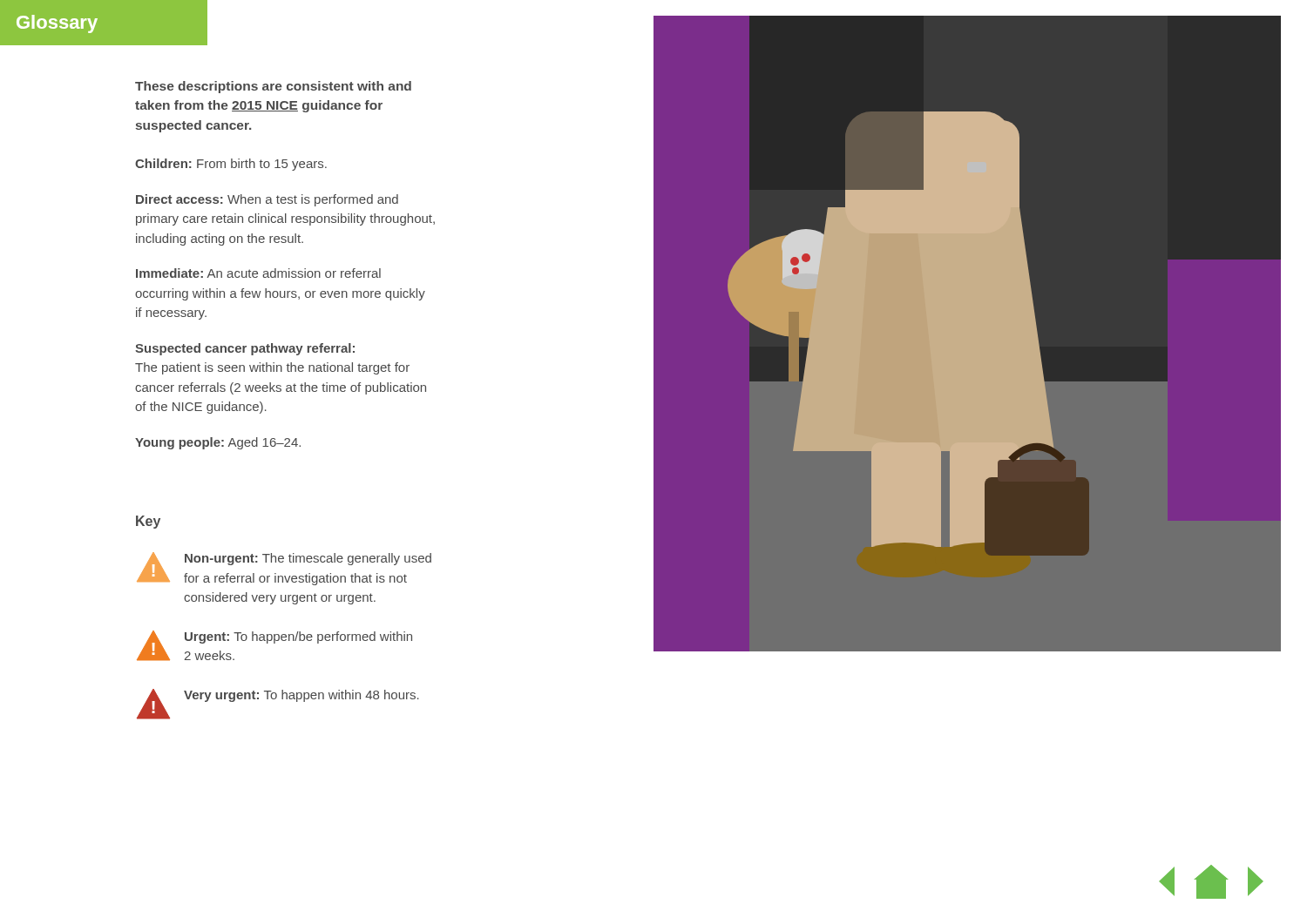Image resolution: width=1307 pixels, height=924 pixels.
Task: Point to the block beginning "Immediate: An acute admission or referral occurring"
Action: [280, 293]
